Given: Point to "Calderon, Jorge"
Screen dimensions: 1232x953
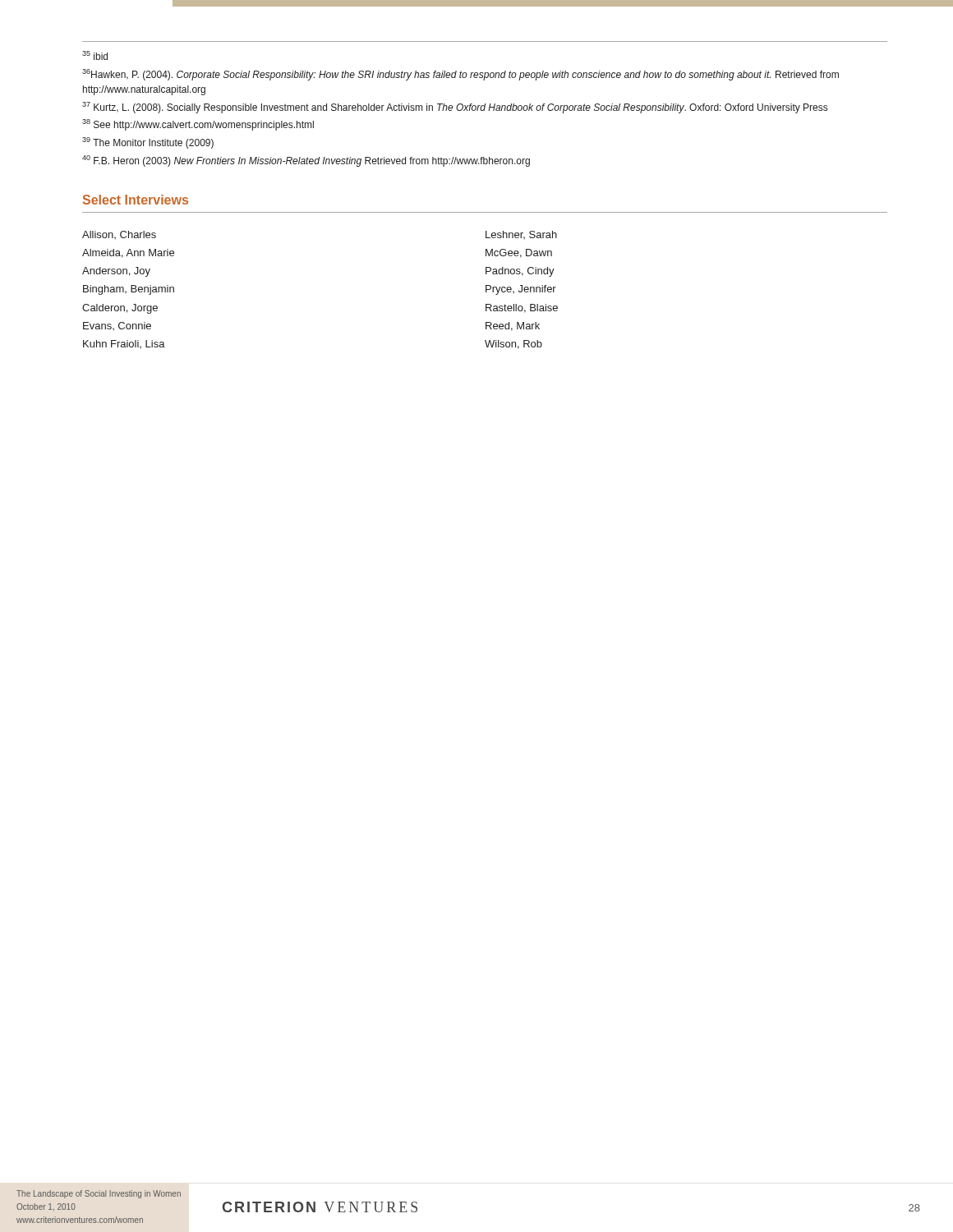Looking at the screenshot, I should point(120,309).
